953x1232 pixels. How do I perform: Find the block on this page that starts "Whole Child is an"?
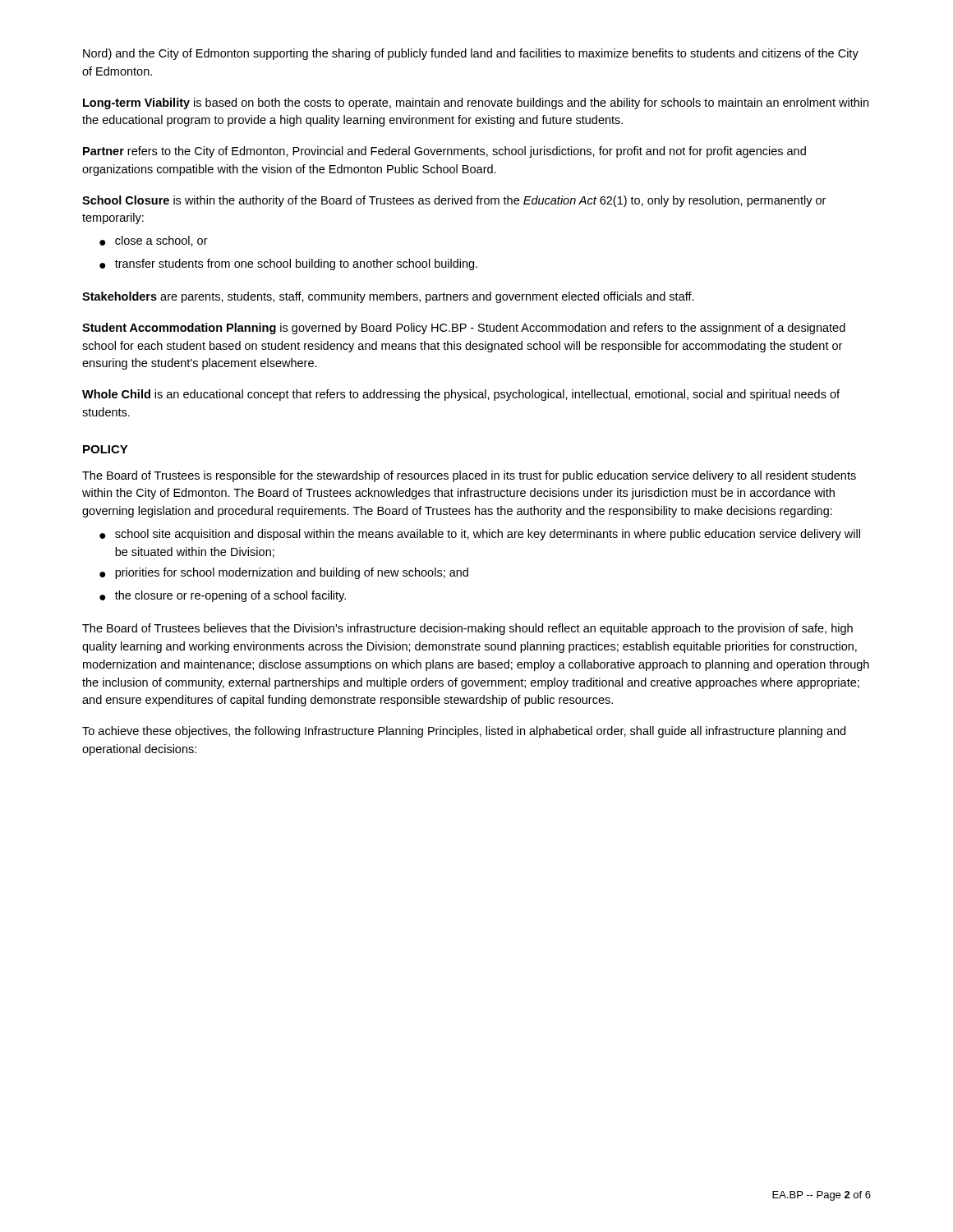pos(461,403)
